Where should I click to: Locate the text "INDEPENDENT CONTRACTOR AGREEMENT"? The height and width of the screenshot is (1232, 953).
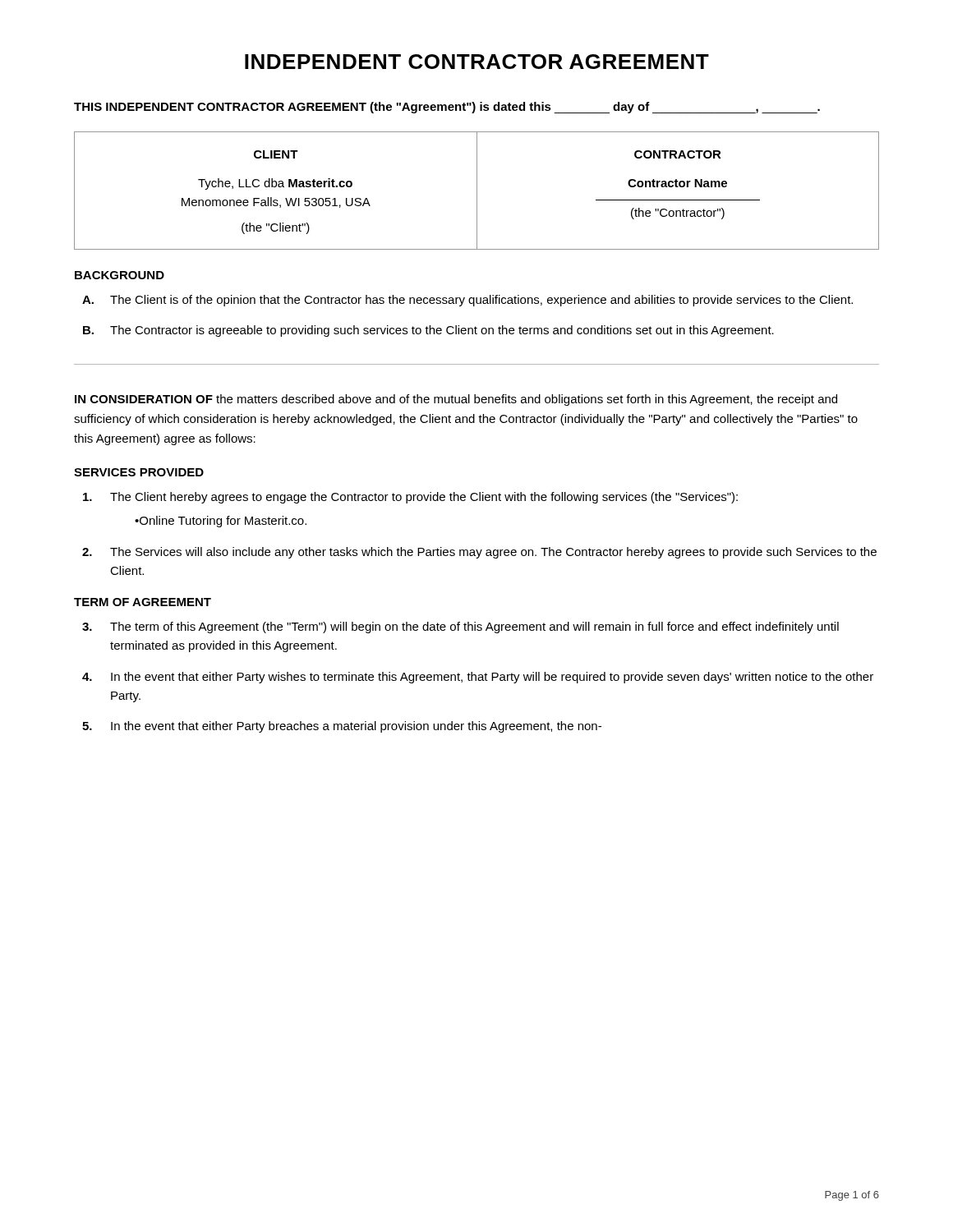[x=476, y=62]
